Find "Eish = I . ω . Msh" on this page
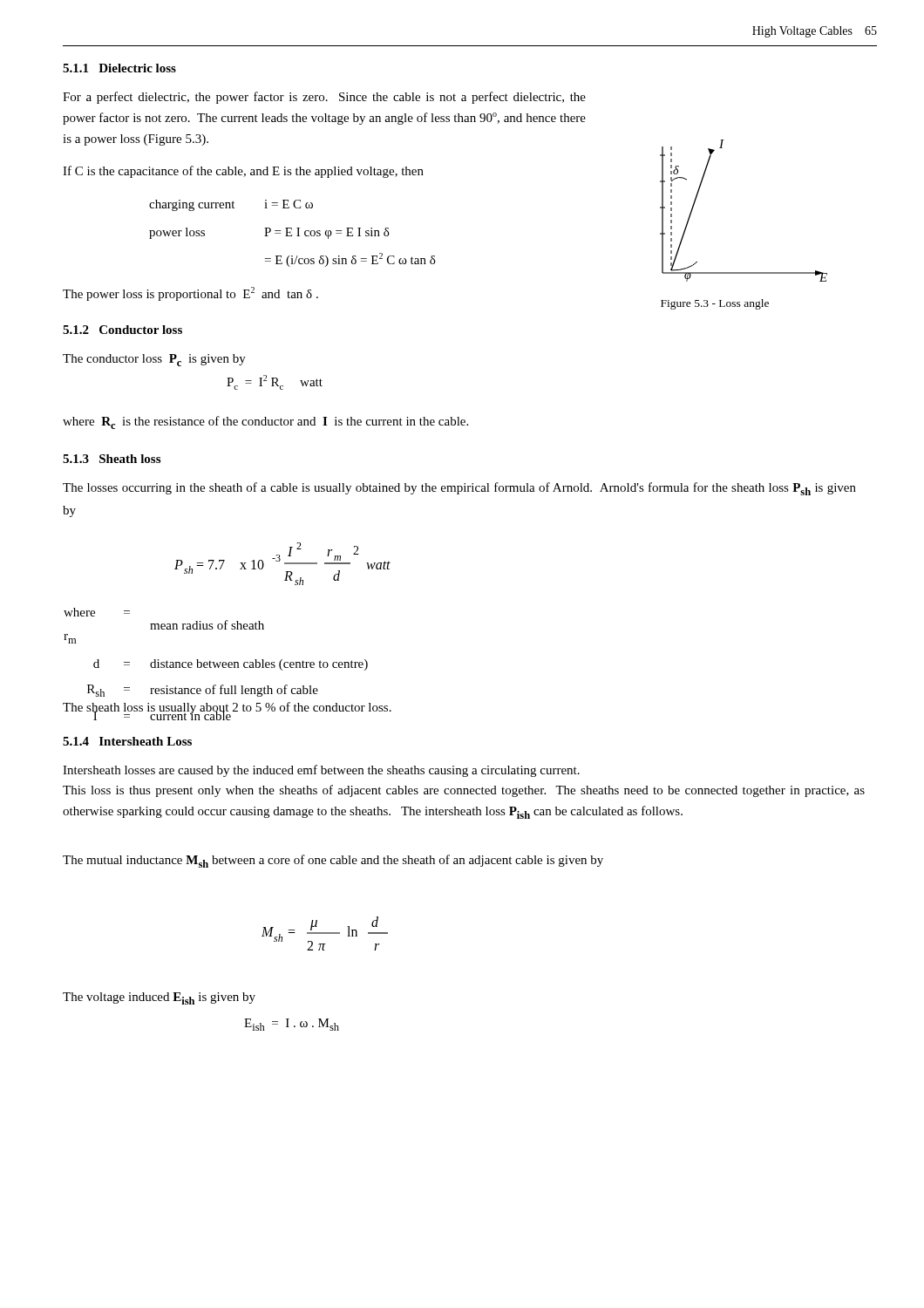924x1308 pixels. 292,1025
